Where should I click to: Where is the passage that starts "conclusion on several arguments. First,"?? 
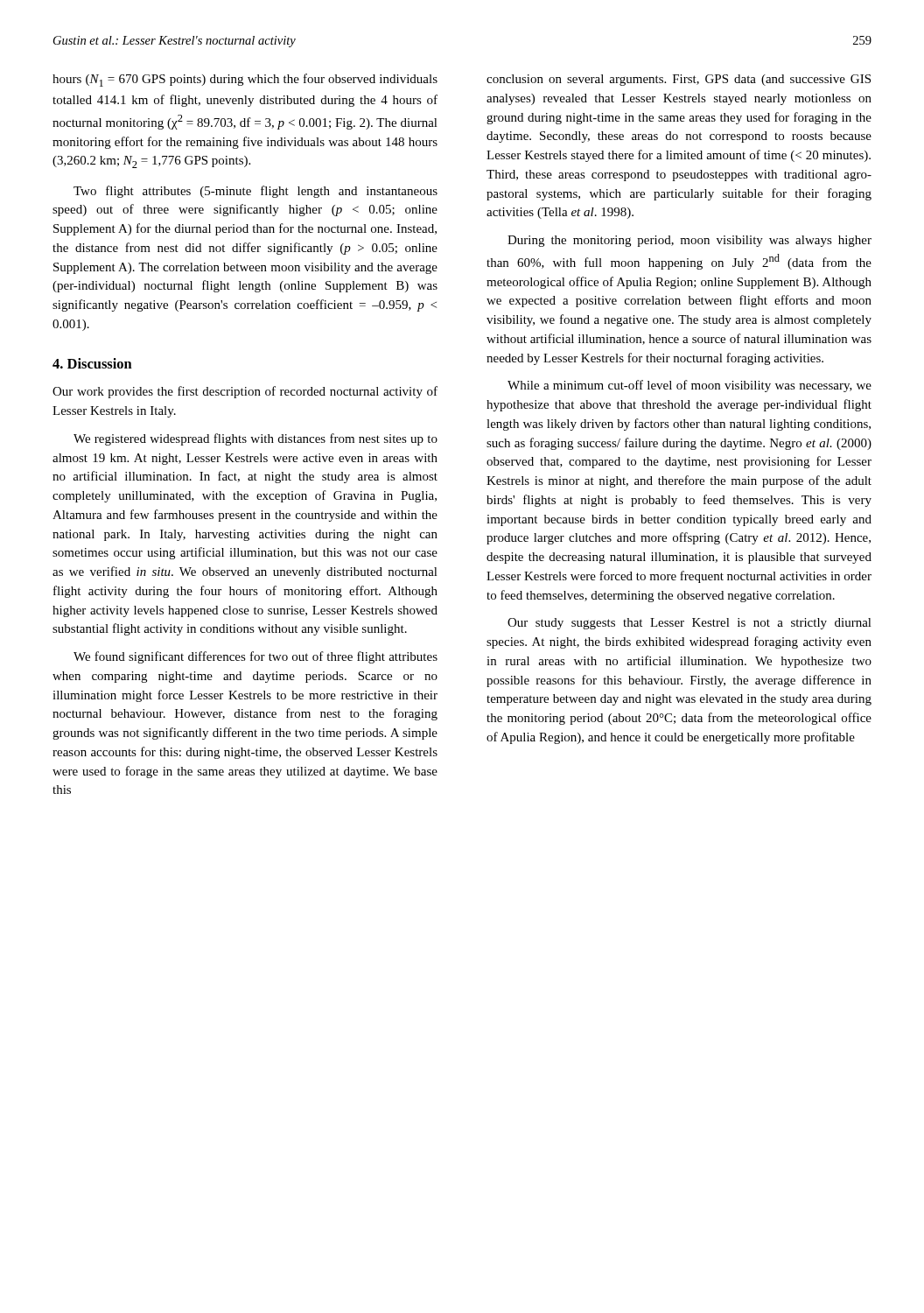[x=679, y=146]
